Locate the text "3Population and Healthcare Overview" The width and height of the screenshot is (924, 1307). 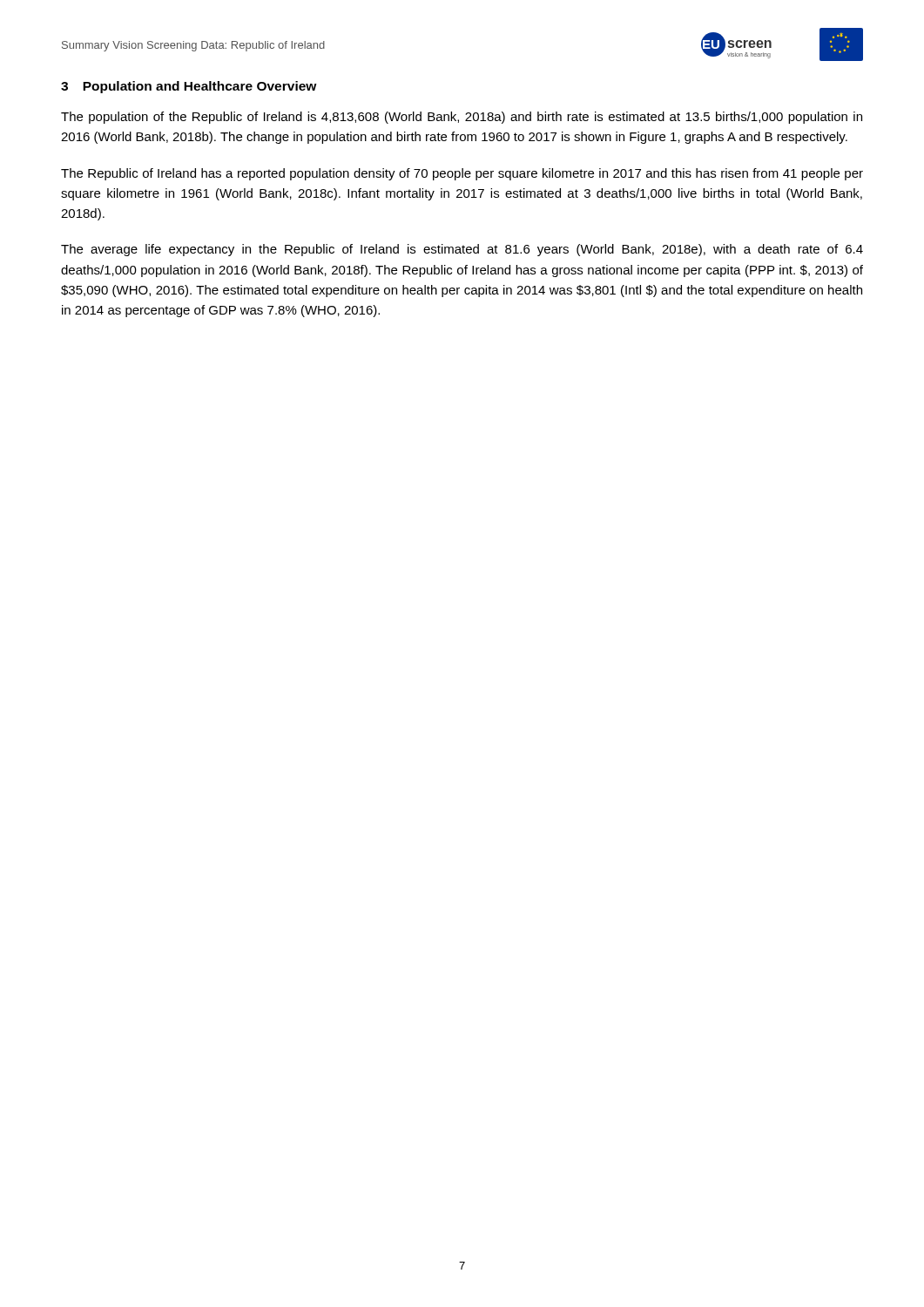[x=189, y=86]
